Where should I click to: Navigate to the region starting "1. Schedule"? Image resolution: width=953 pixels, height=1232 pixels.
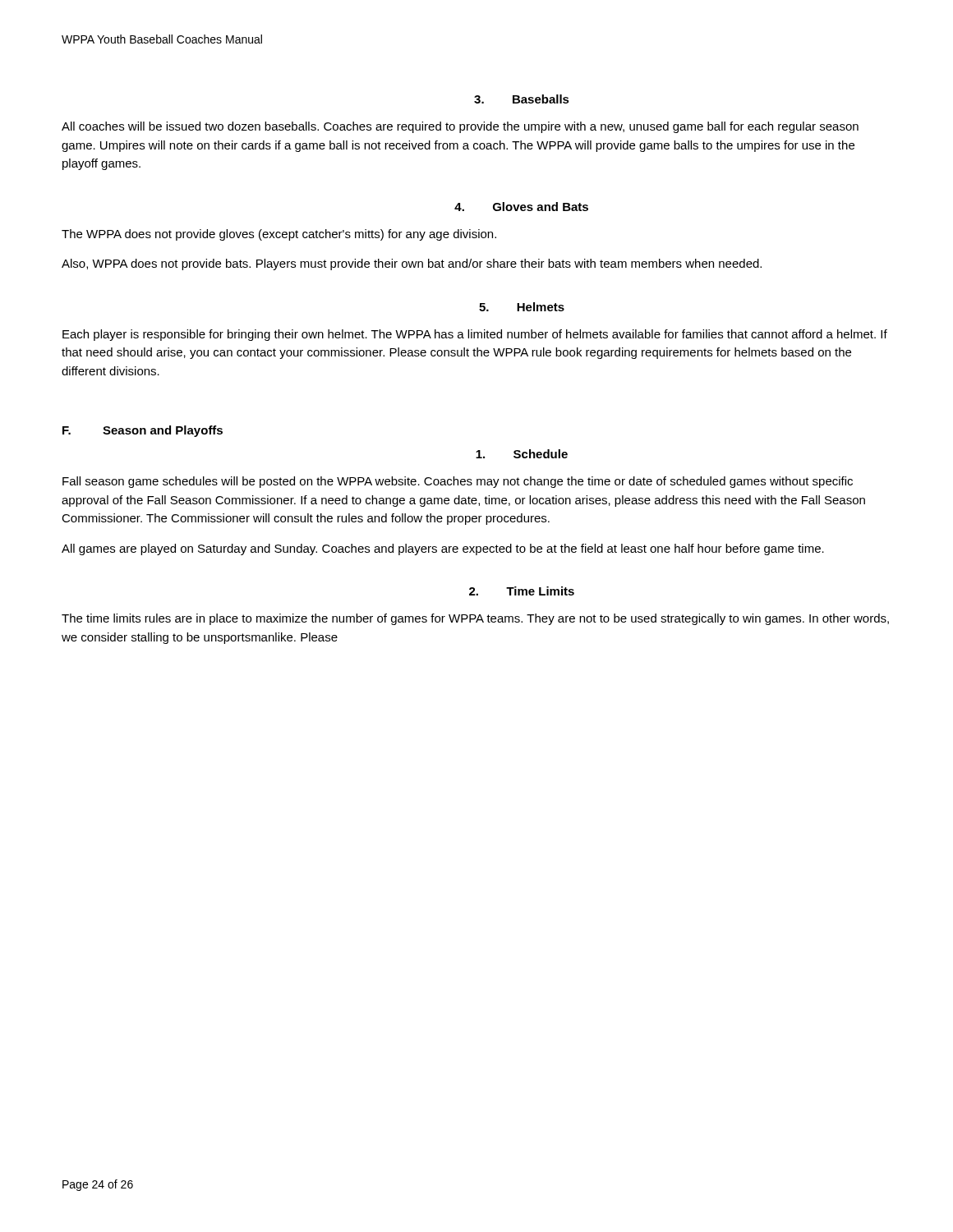tap(522, 454)
